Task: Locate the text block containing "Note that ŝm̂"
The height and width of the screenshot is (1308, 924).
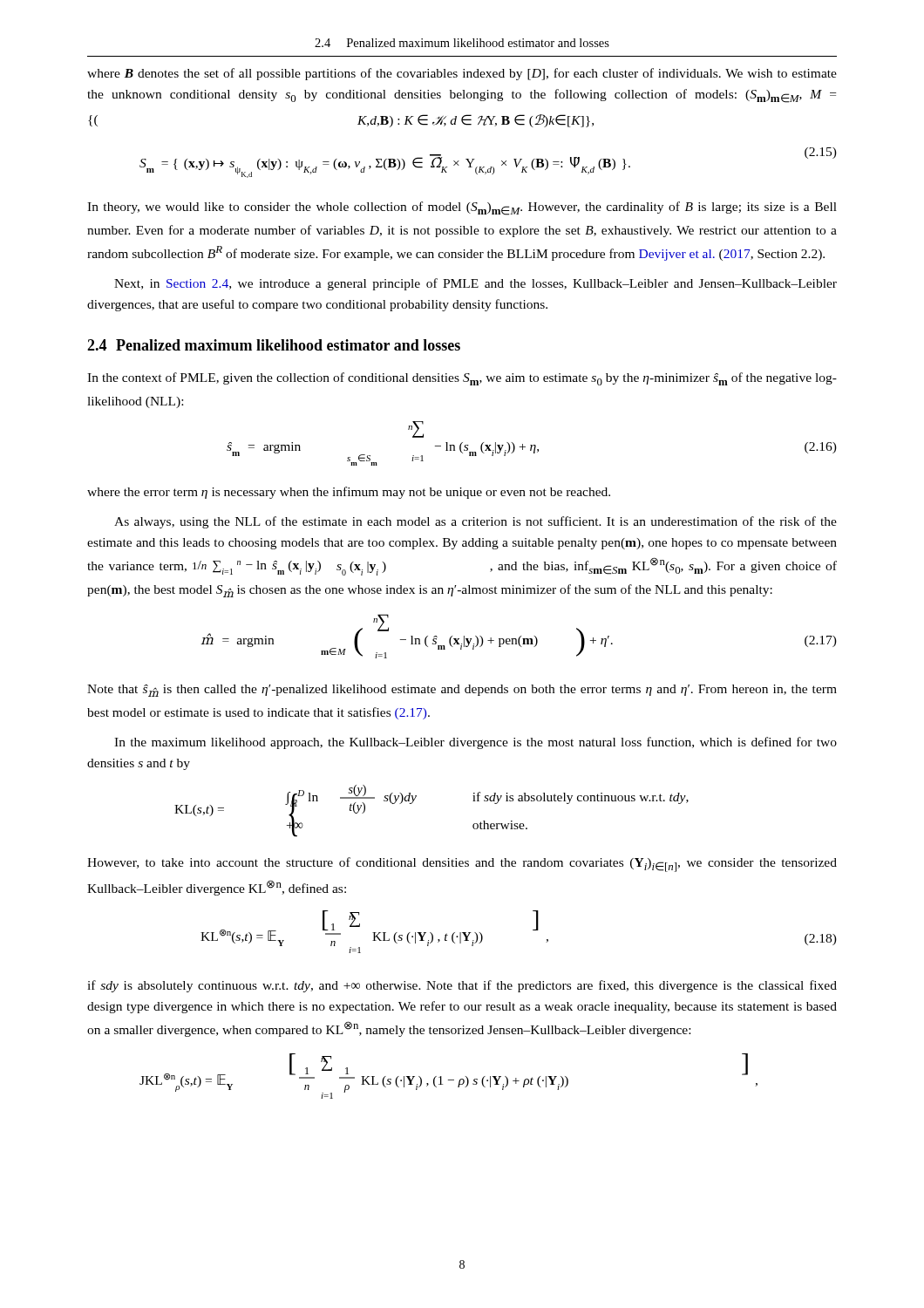Action: (x=462, y=691)
